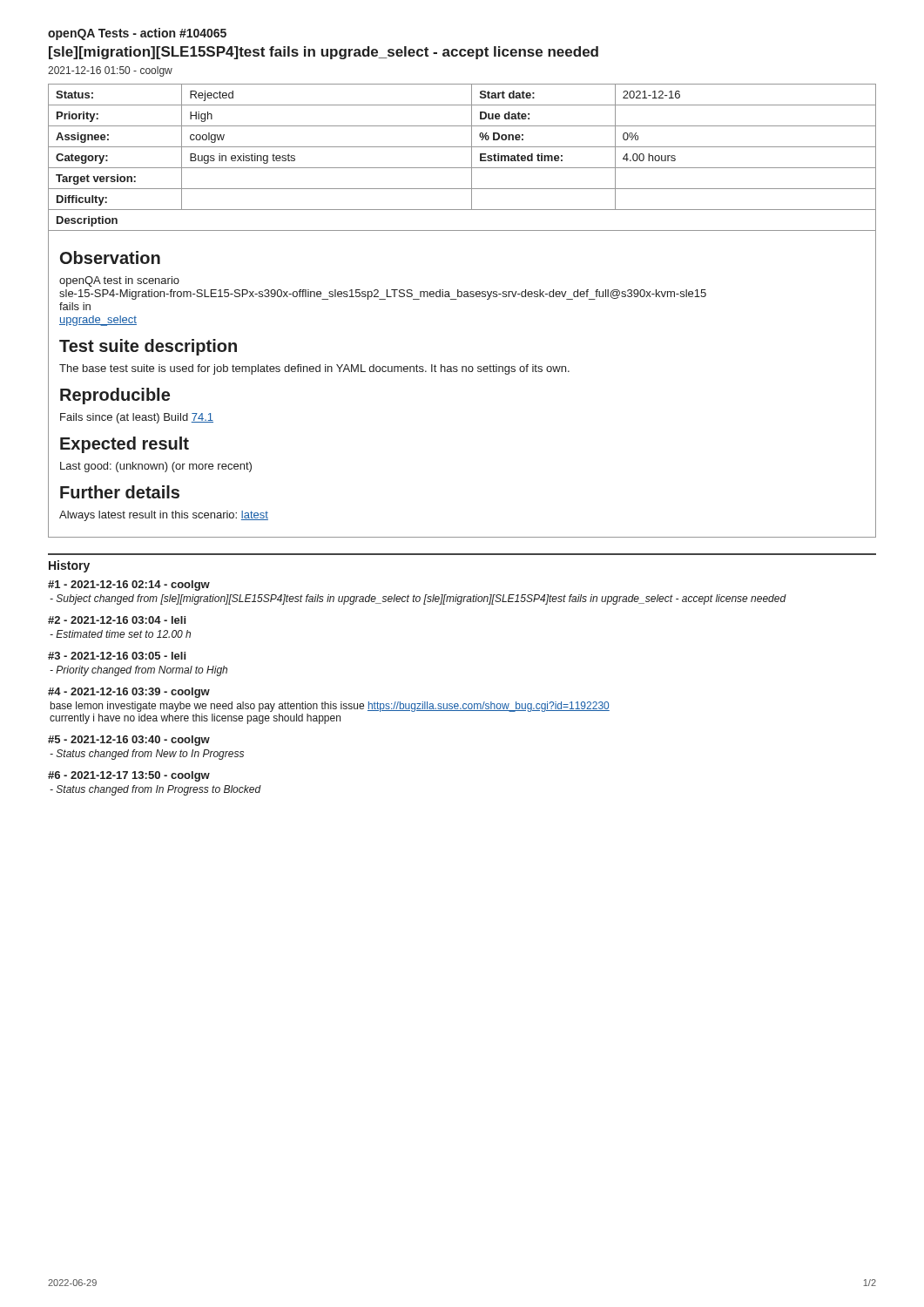This screenshot has height=1307, width=924.
Task: Find the element starting "6 - 2021-12-17 13:50 - coolgw -"
Action: [129, 776]
